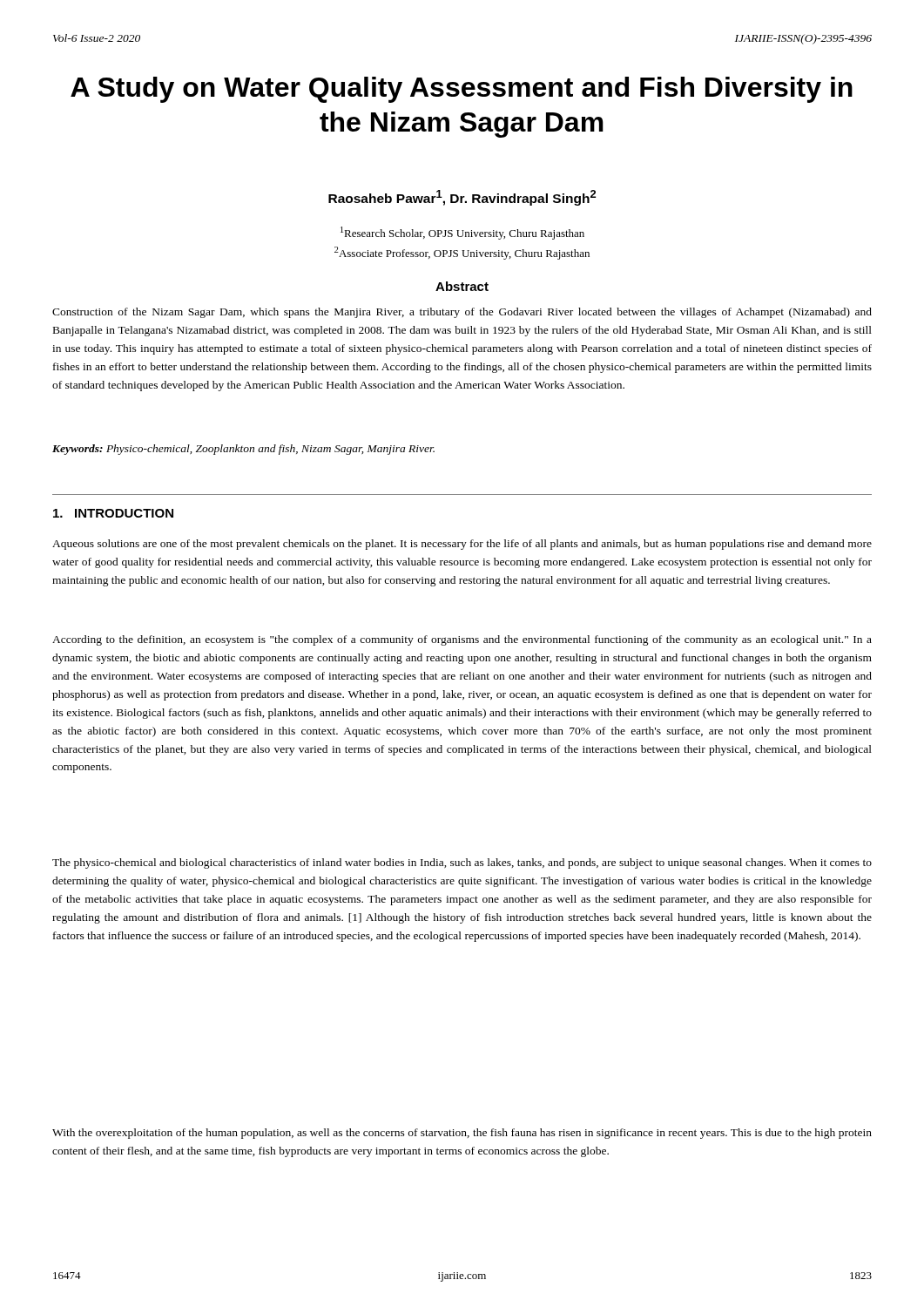
Task: Find the block starting "Keywords: Physico-chemical, Zooplankton and fish, Nizam Sagar,"
Action: [x=244, y=448]
